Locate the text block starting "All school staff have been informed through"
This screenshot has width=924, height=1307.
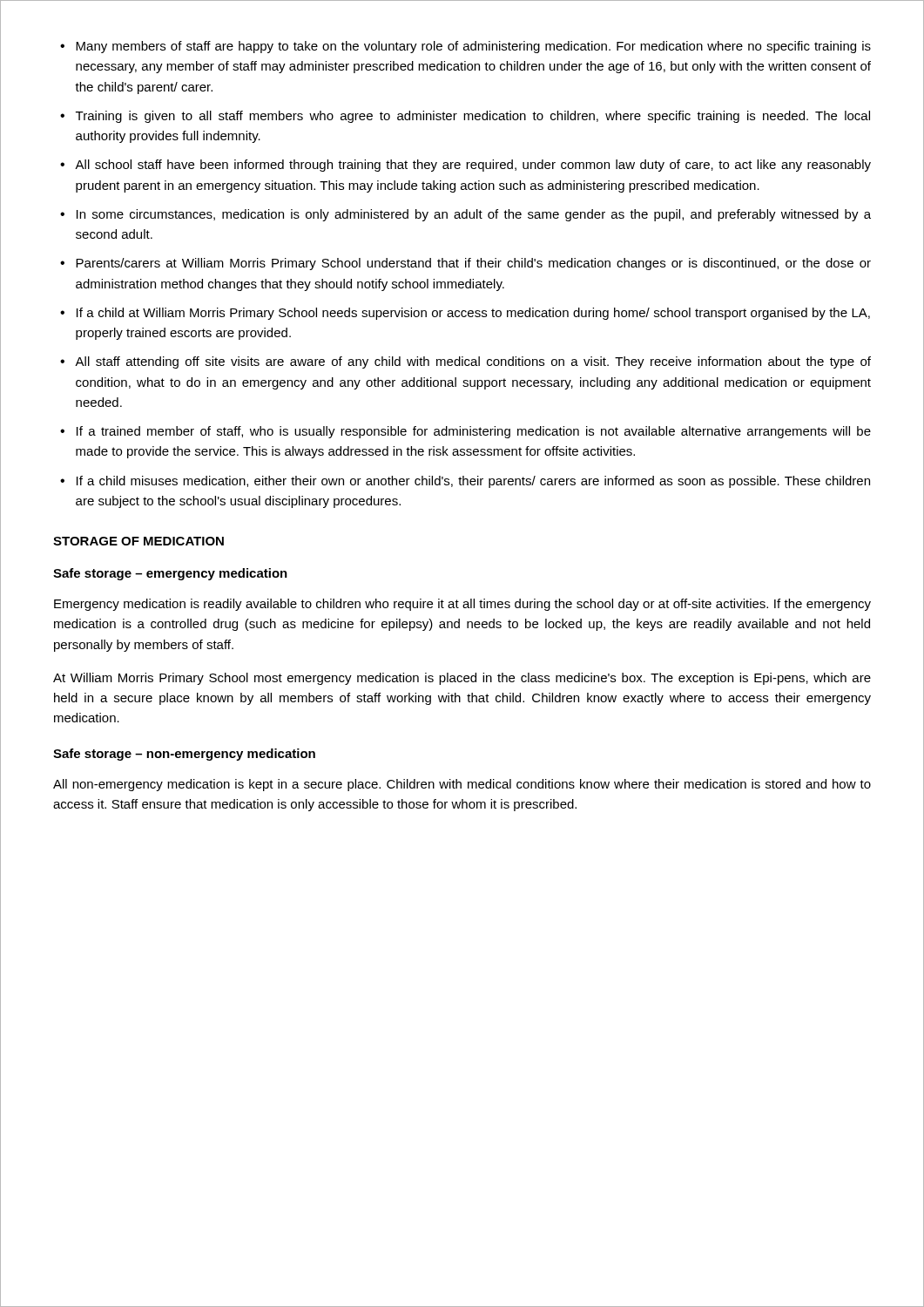tap(462, 175)
